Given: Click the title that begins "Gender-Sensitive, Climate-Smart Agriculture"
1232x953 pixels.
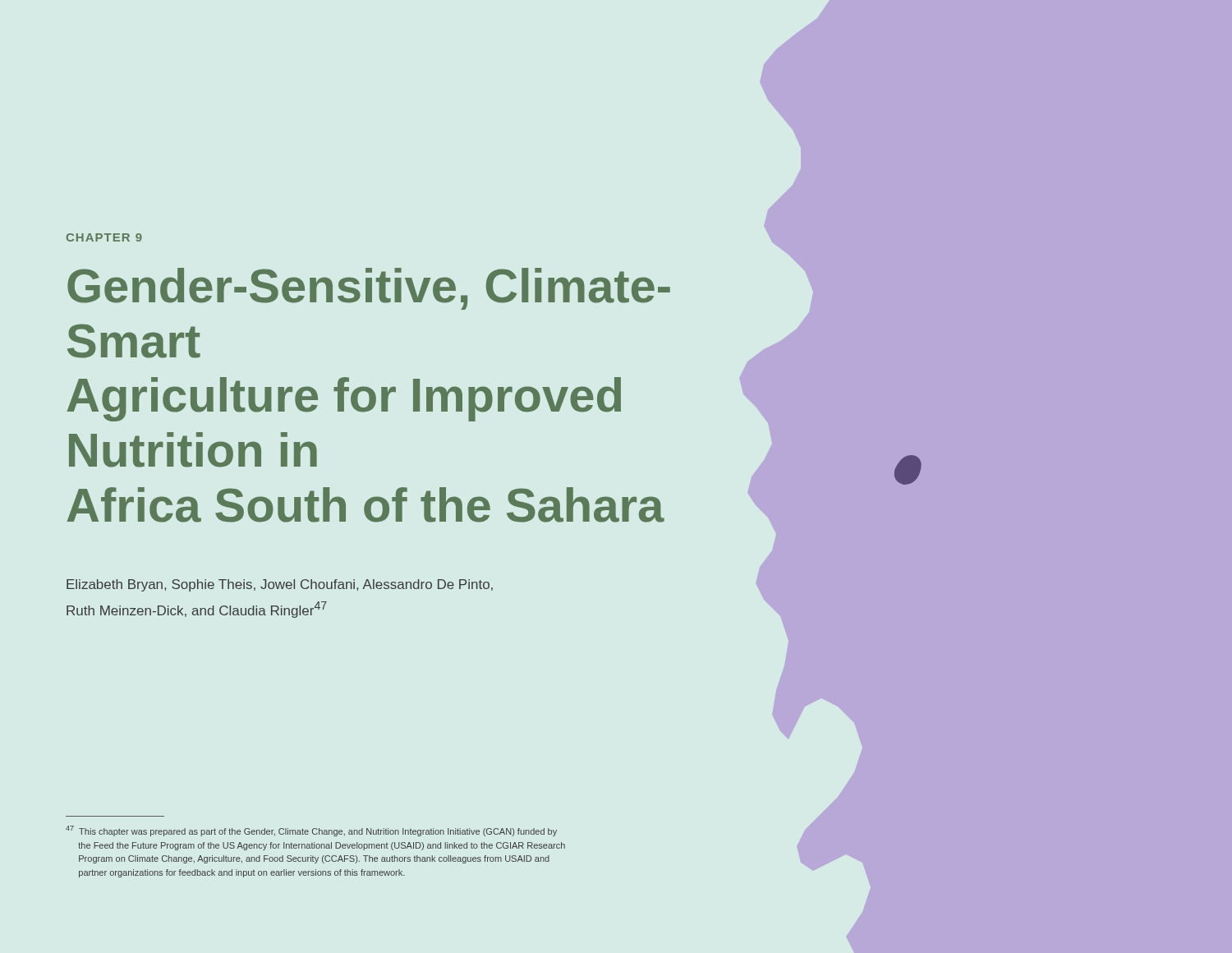Looking at the screenshot, I should click(369, 395).
